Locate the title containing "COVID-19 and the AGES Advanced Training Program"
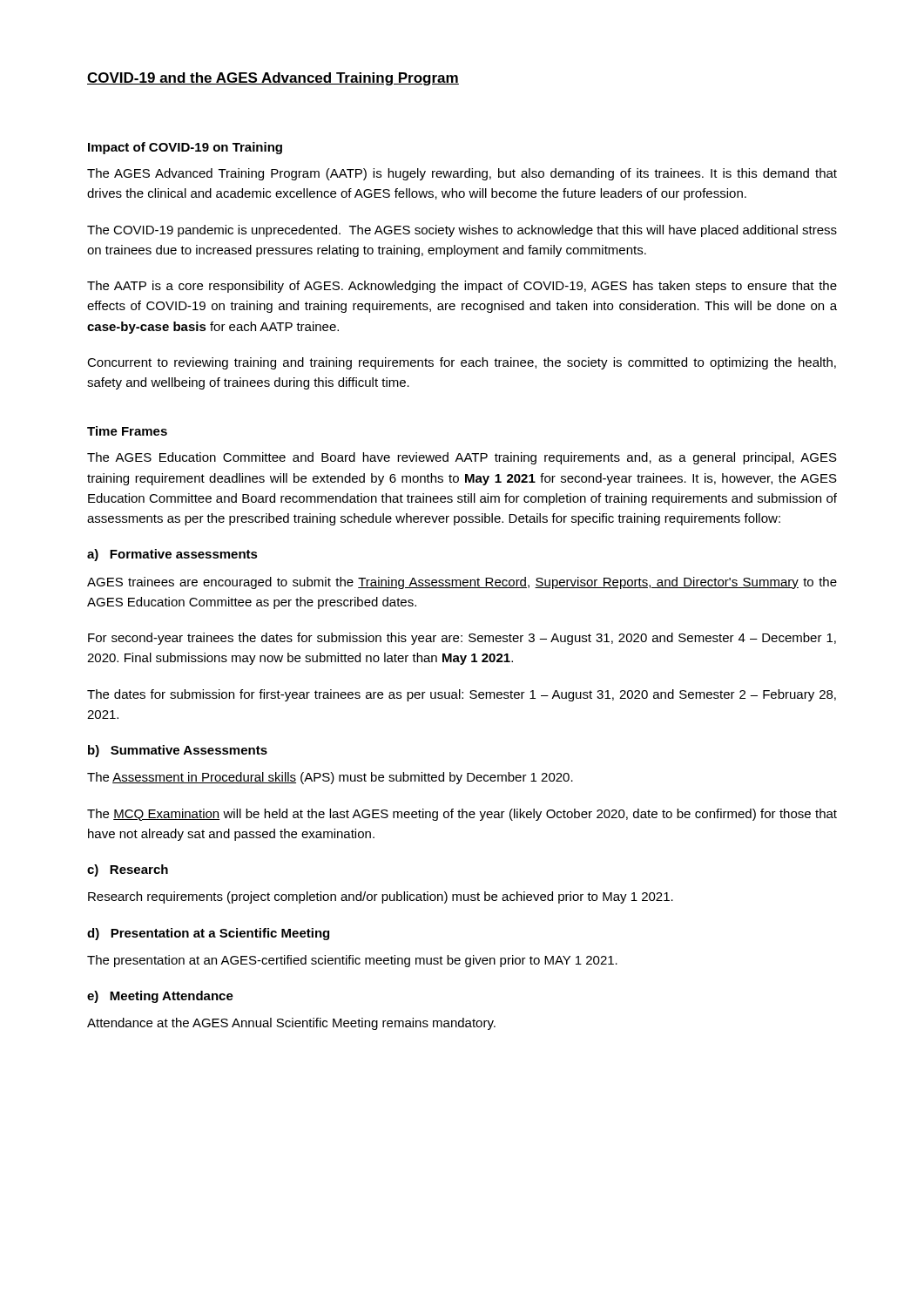The width and height of the screenshot is (924, 1307). click(x=273, y=78)
